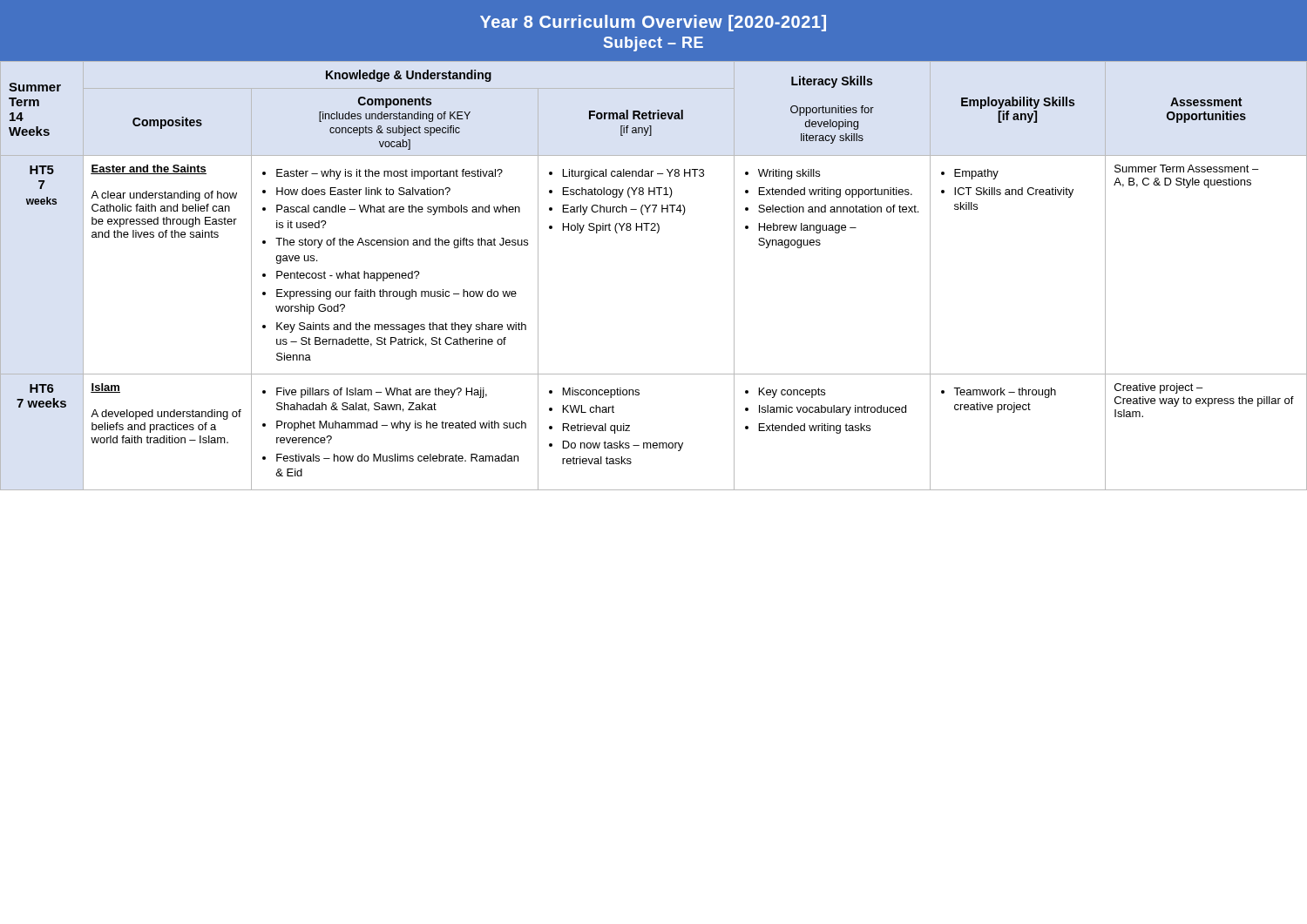Select the table that reads "Five pillars of Islam –"
This screenshot has height=924, width=1307.
pos(654,276)
